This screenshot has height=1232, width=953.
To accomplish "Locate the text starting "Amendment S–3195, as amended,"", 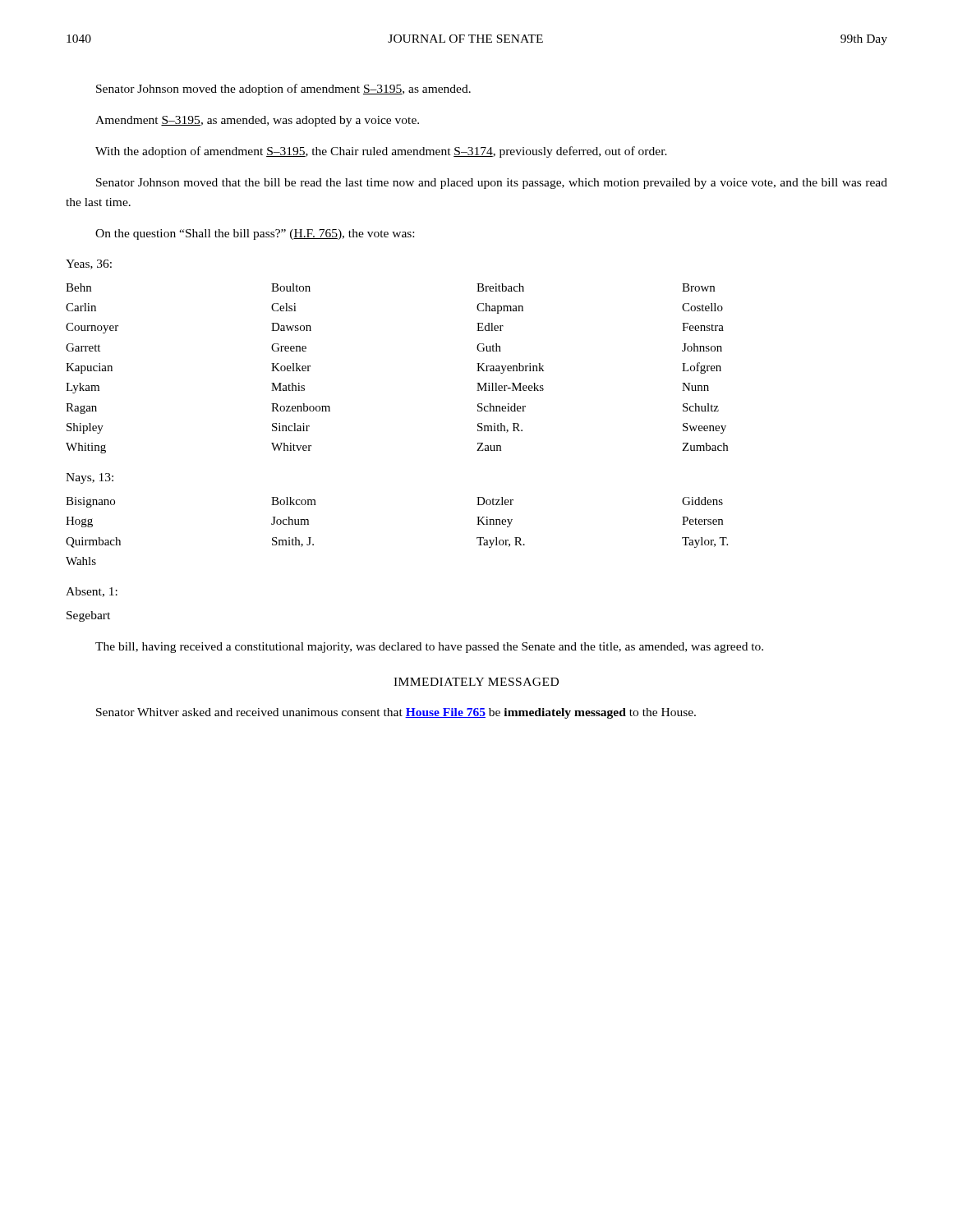I will click(258, 120).
